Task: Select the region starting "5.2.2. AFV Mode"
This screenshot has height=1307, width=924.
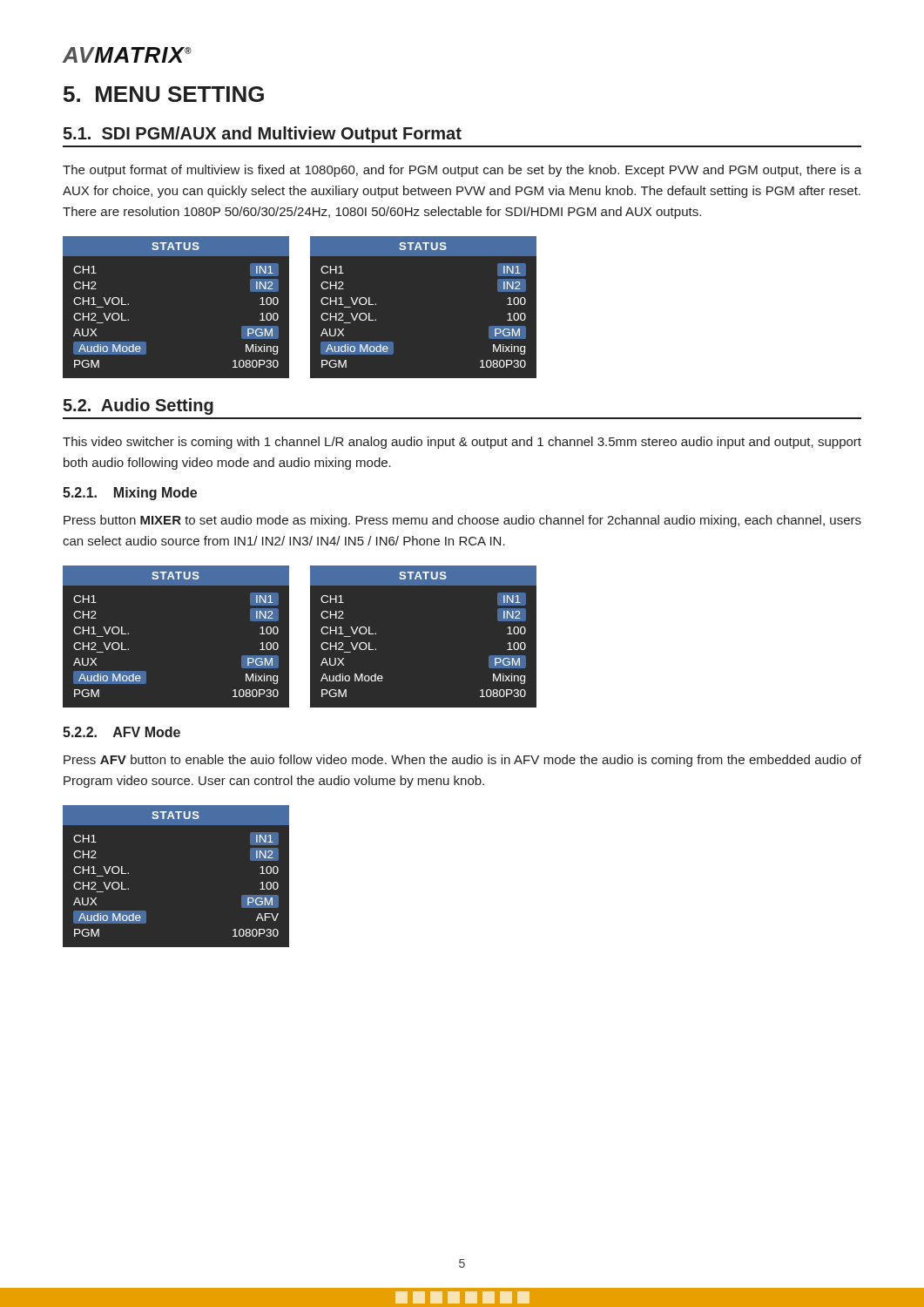Action: [121, 732]
